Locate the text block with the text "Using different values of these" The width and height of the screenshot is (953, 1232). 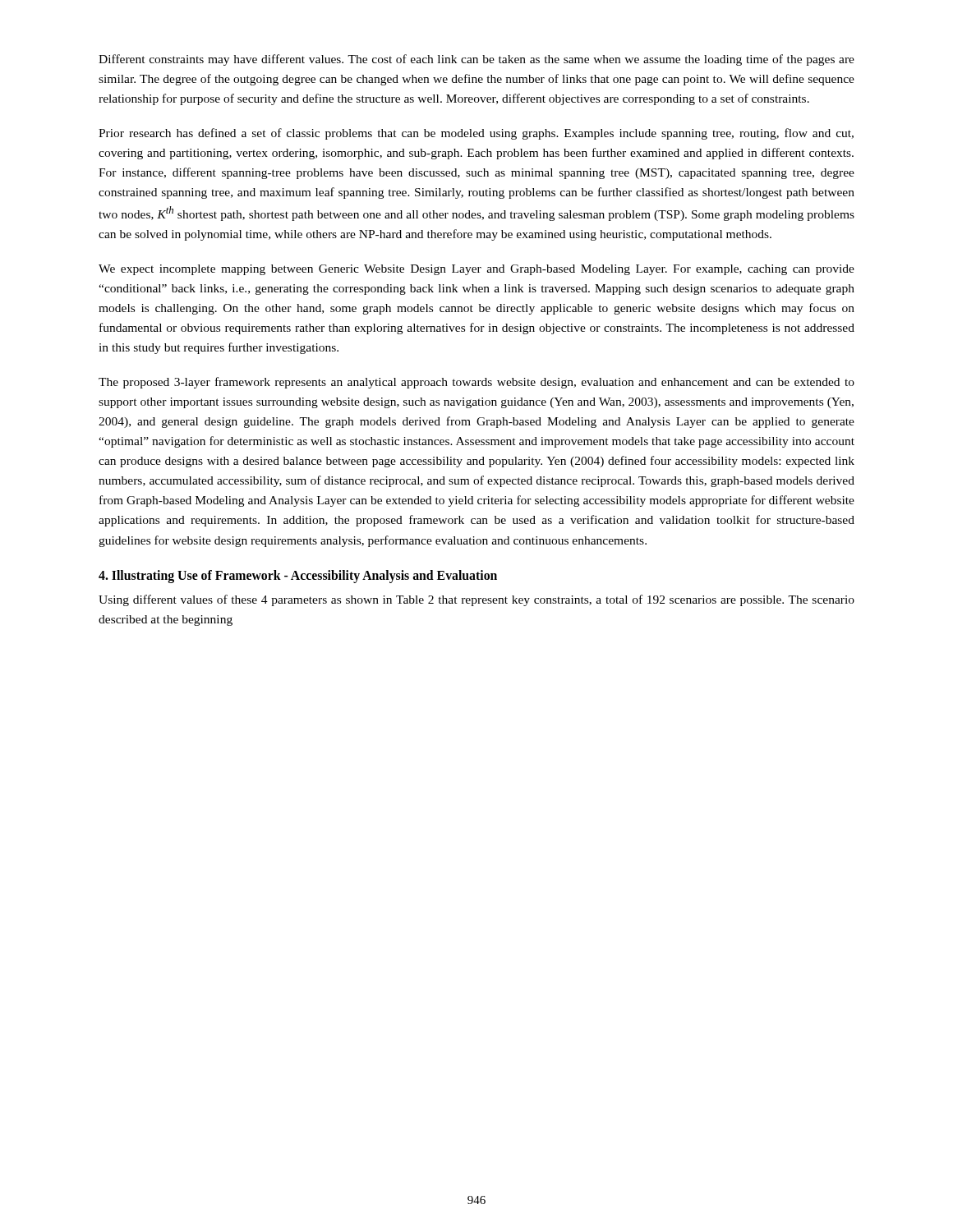(x=476, y=609)
